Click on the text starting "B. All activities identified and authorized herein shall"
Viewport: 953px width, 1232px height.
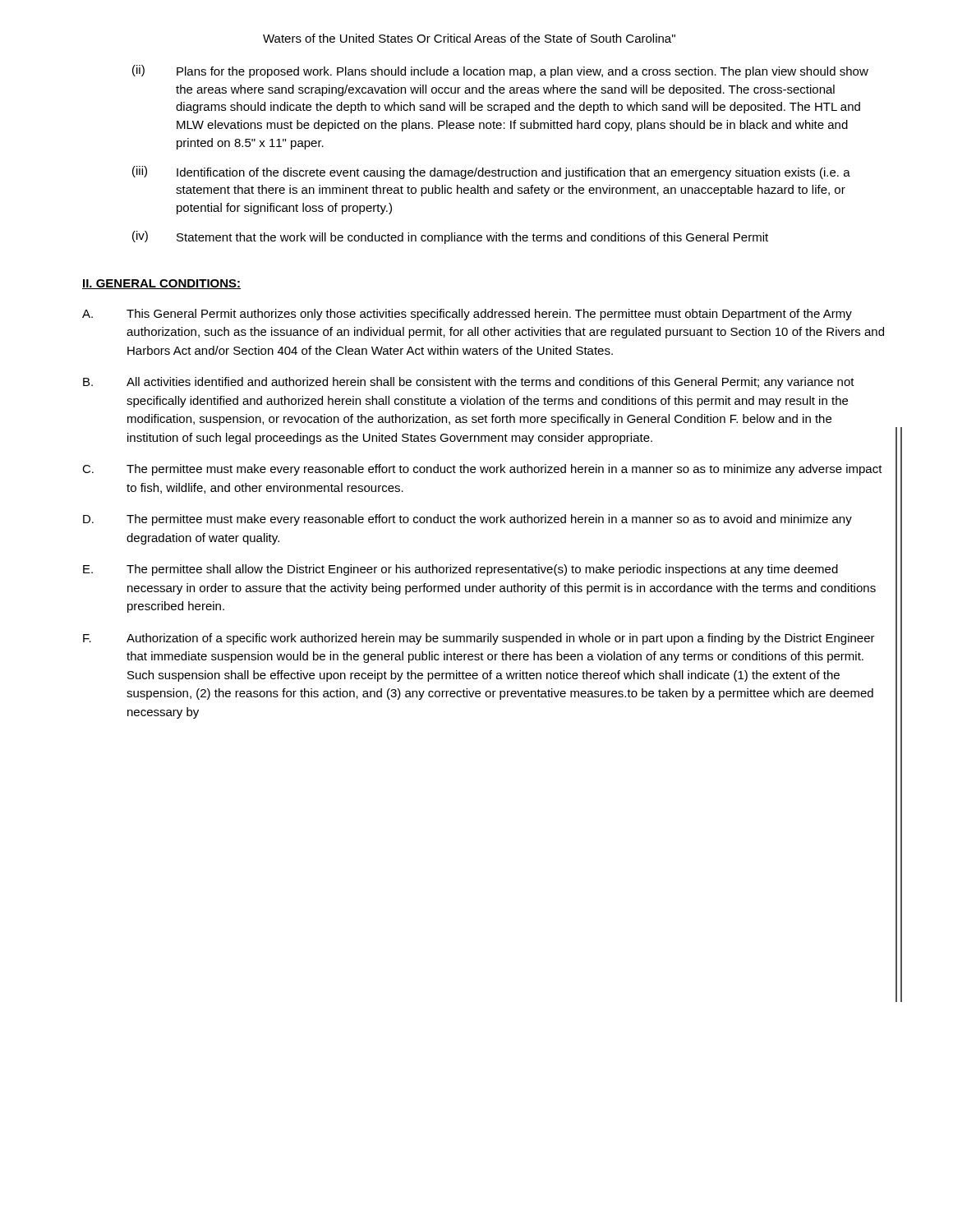[485, 410]
